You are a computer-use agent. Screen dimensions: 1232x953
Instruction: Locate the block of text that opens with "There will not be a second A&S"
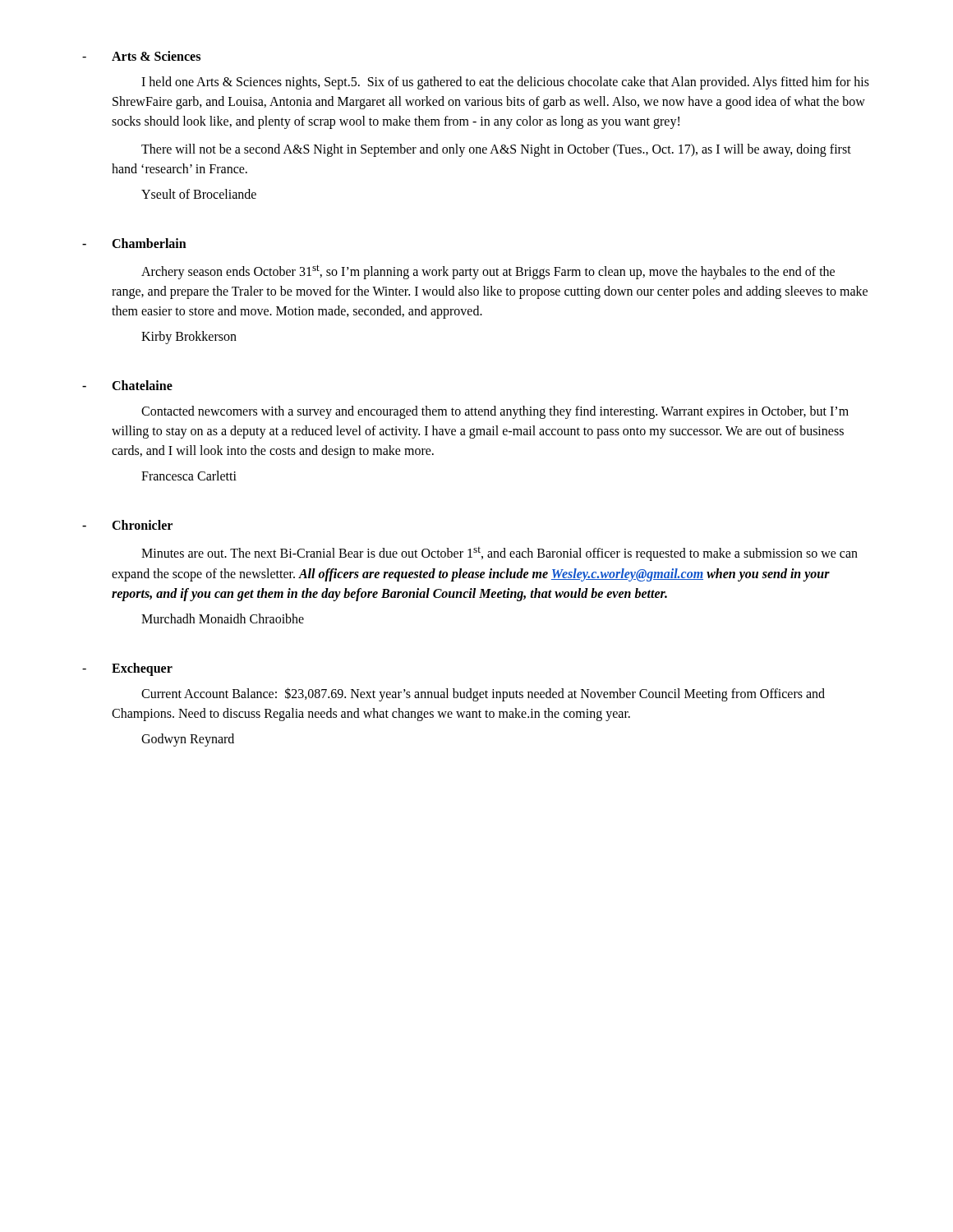pos(481,159)
